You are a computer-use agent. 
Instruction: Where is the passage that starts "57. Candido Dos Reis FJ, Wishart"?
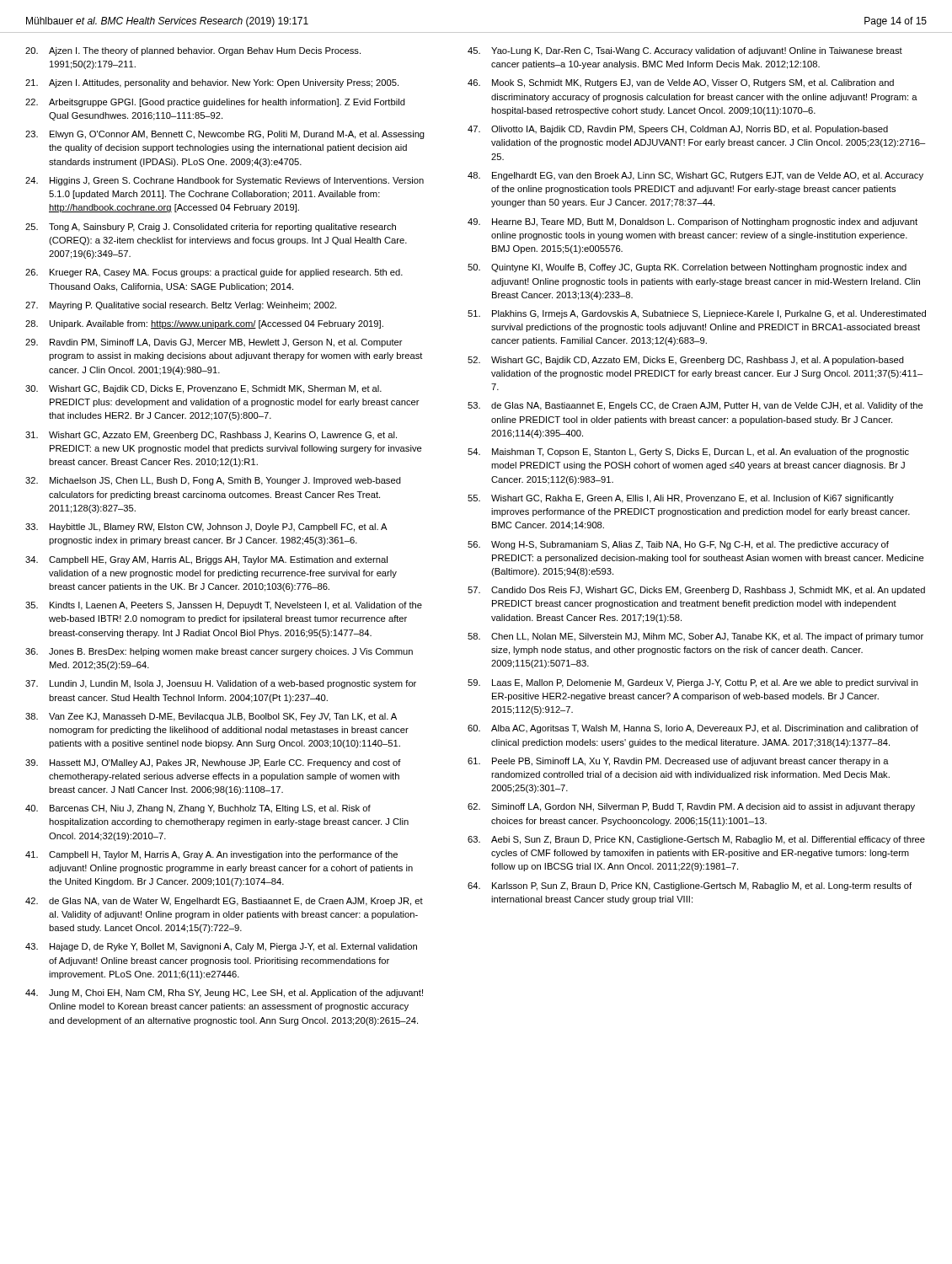point(697,604)
